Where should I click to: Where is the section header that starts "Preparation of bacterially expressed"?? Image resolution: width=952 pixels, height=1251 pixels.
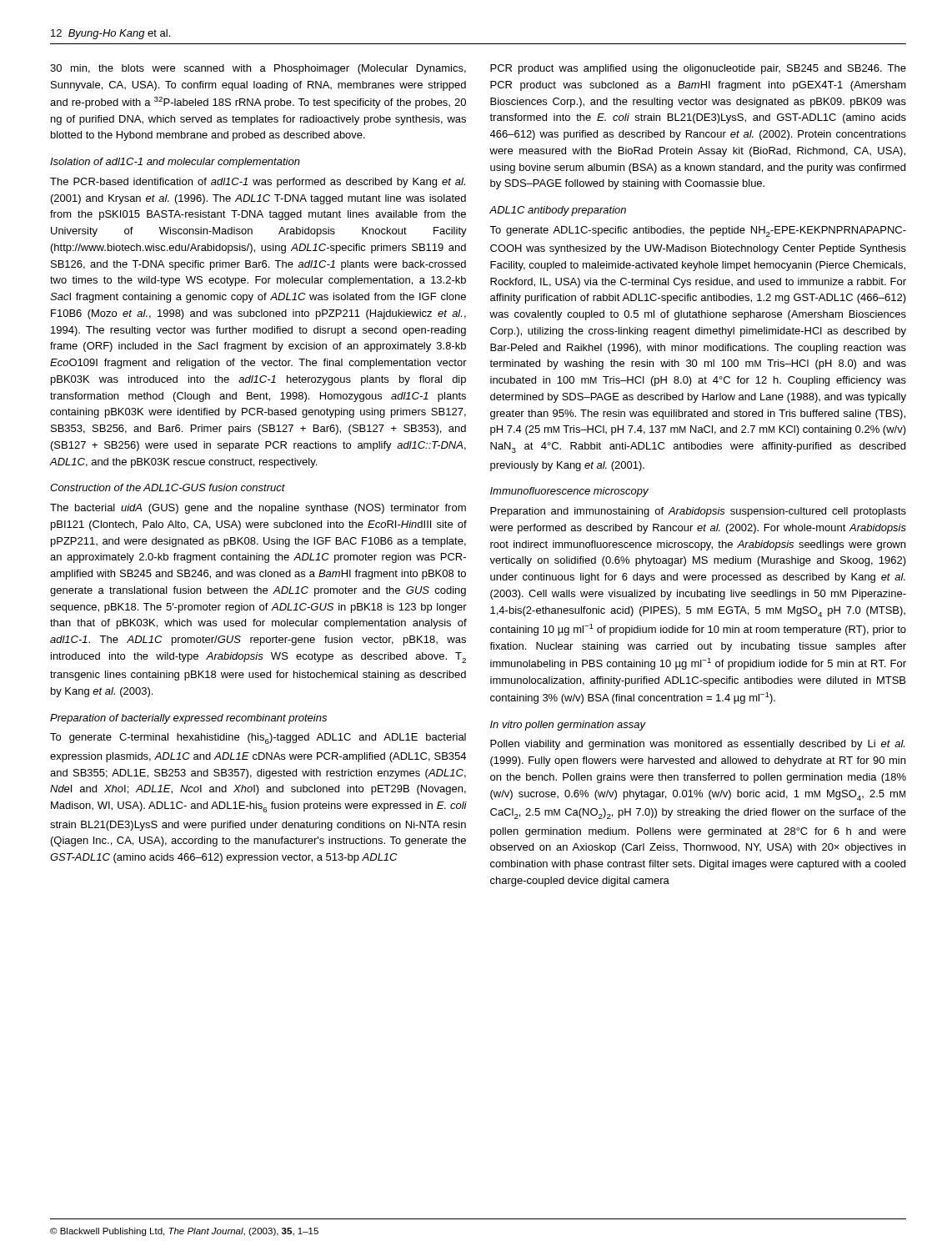tap(189, 717)
